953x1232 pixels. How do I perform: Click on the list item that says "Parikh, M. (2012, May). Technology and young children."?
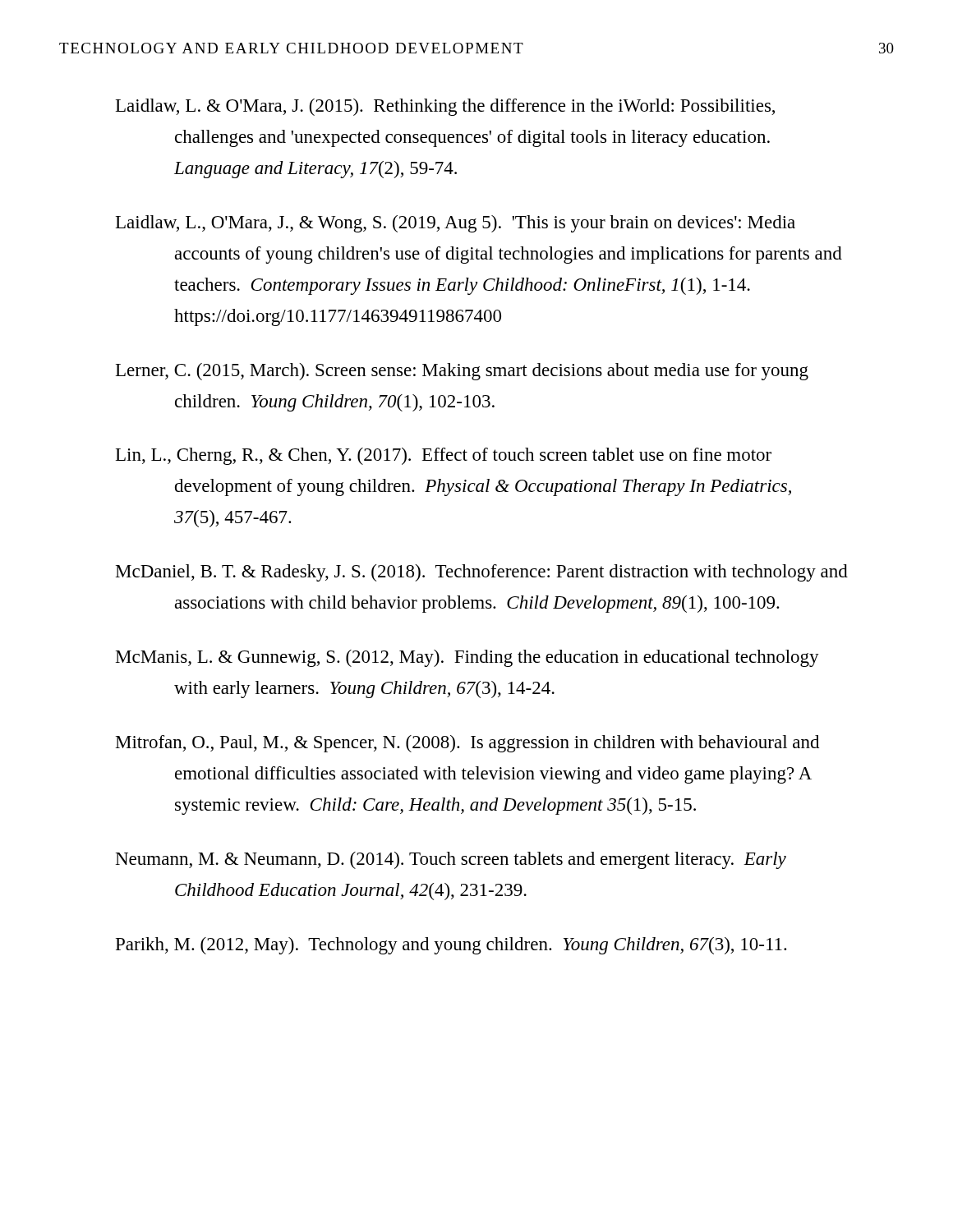(451, 944)
